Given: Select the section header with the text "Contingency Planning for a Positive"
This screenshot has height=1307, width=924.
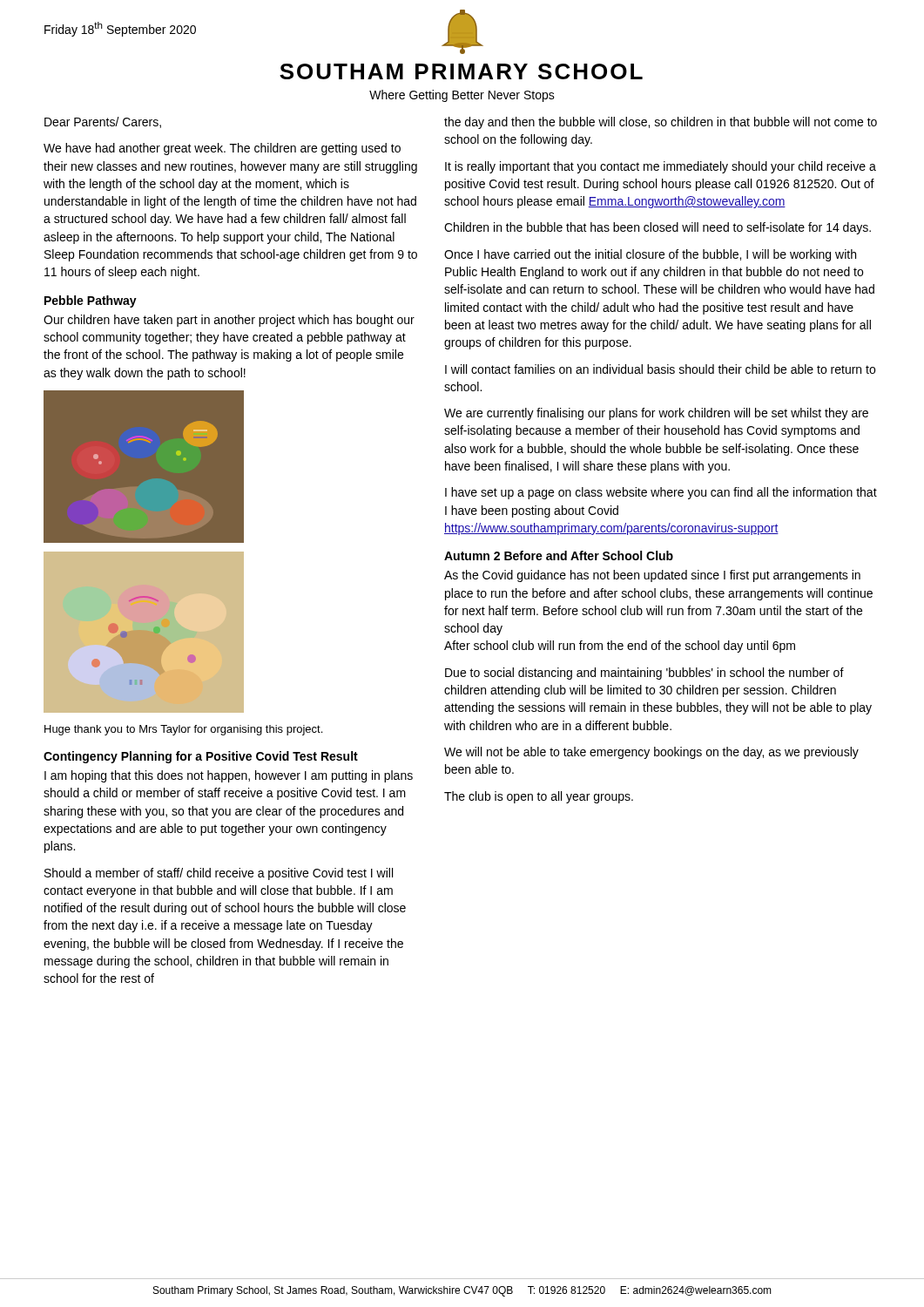Looking at the screenshot, I should 201,756.
